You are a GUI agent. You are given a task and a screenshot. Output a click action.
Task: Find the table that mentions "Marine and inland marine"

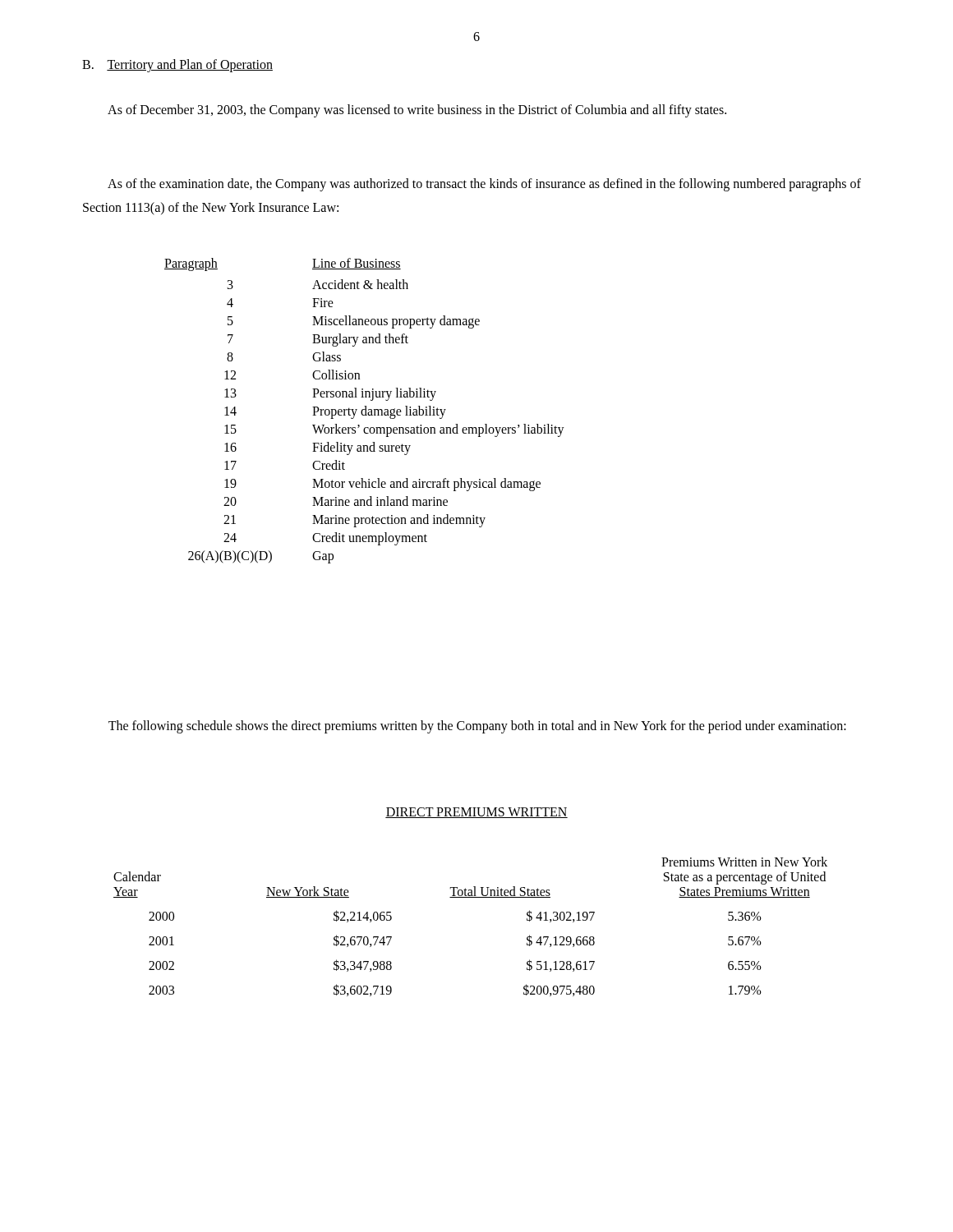(x=364, y=410)
